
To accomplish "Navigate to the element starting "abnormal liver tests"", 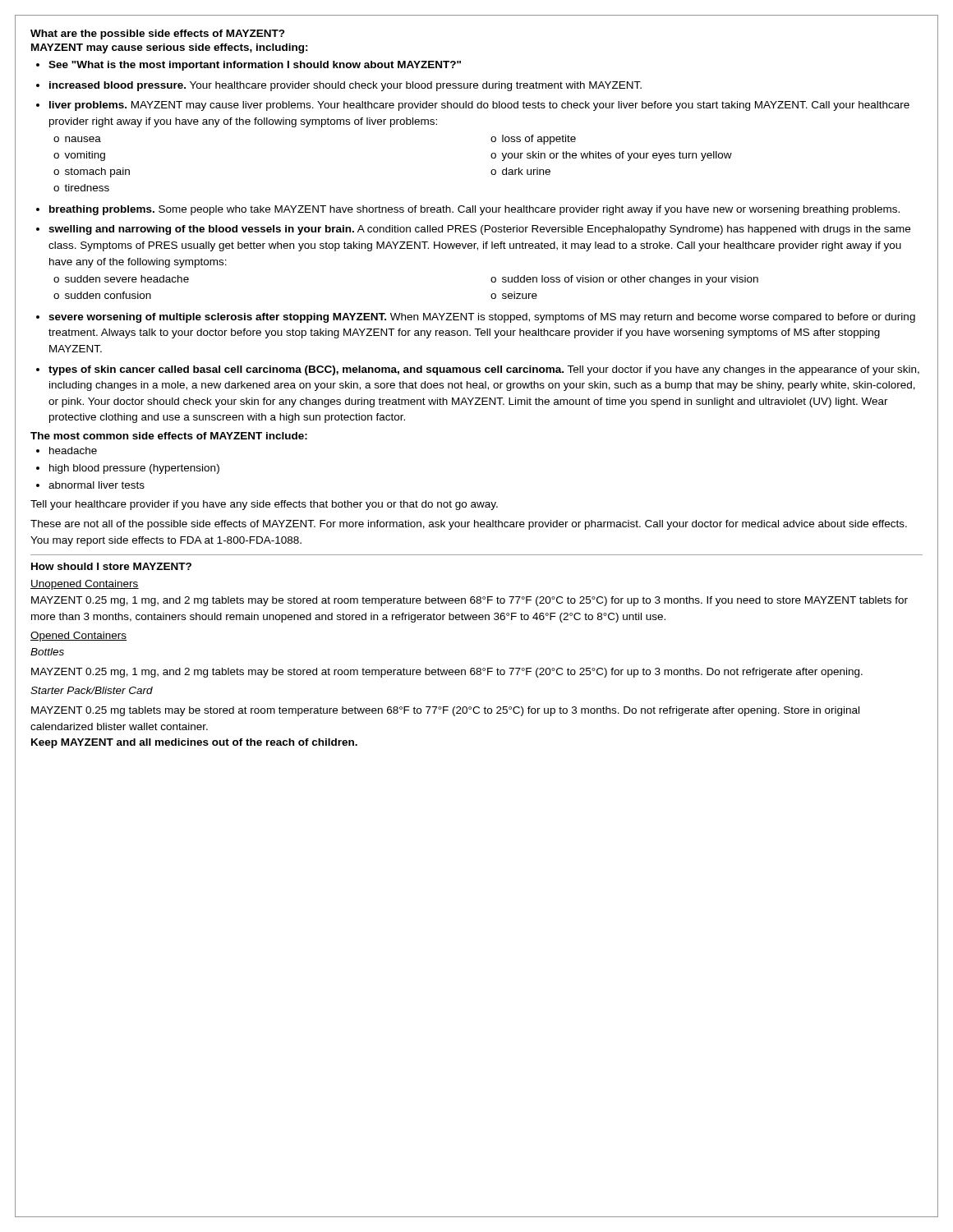I will coord(97,485).
